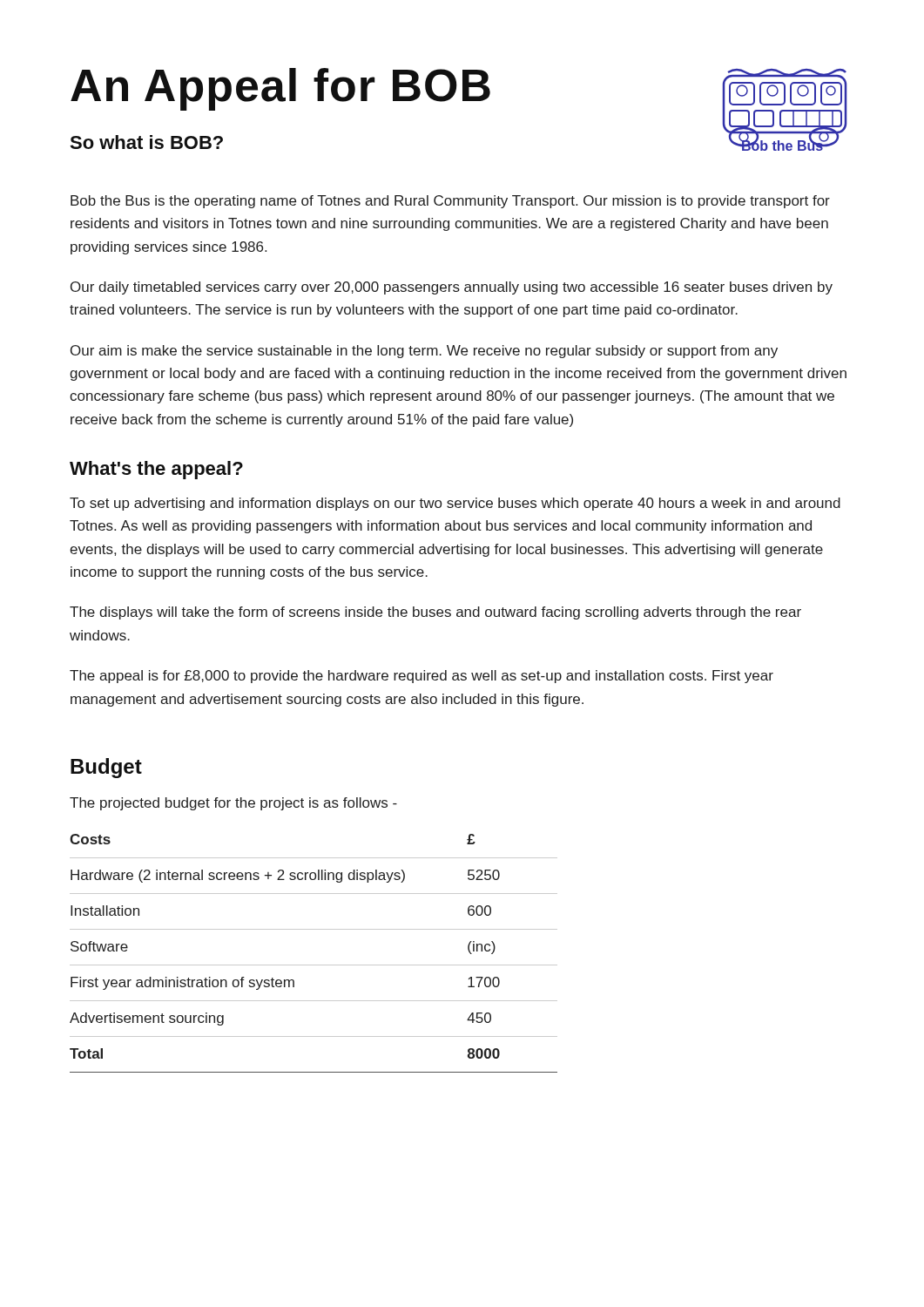Point to the title beginning "An Appeal for"
The width and height of the screenshot is (924, 1307).
(281, 108)
